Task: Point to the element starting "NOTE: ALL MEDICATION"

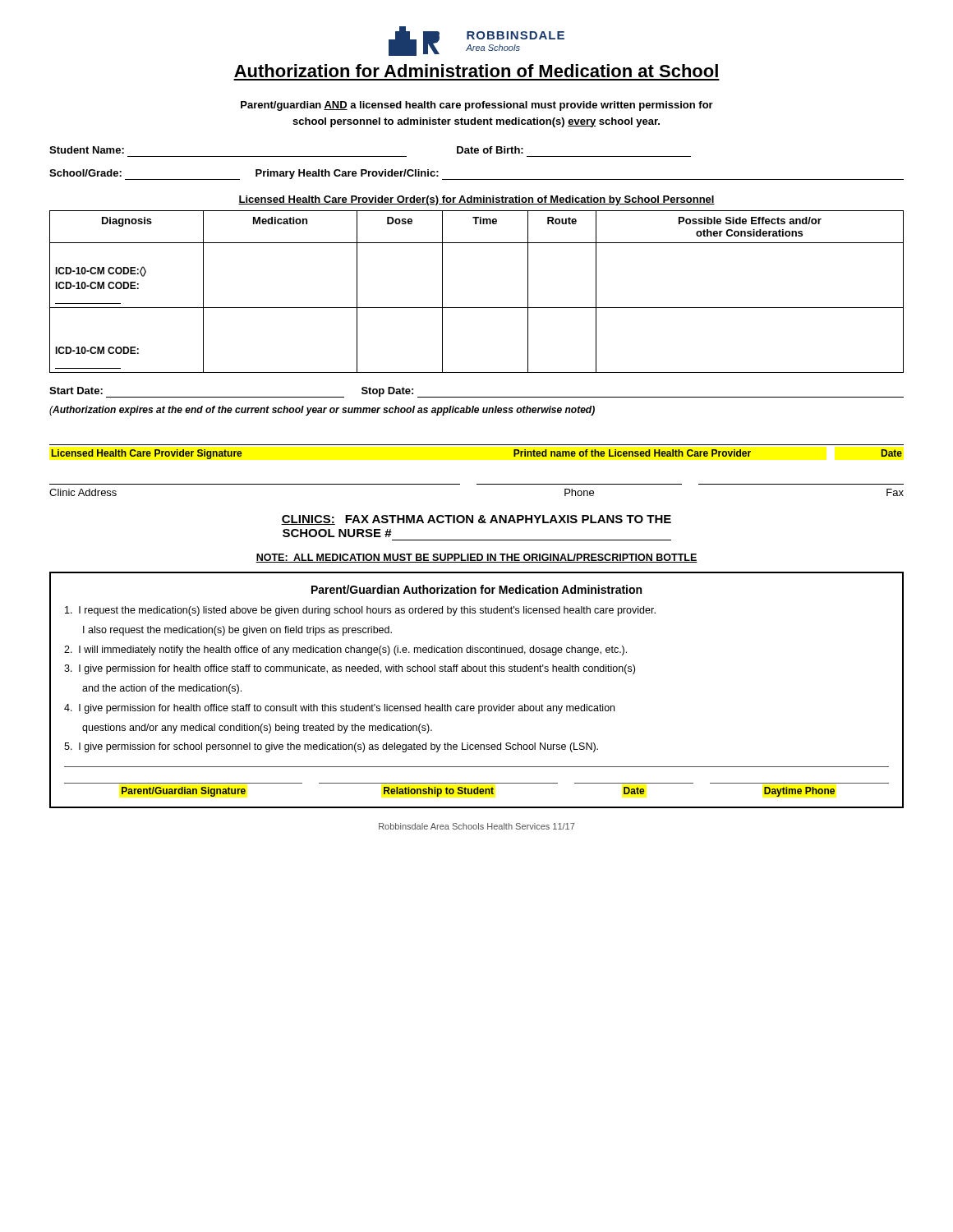Action: [x=476, y=558]
